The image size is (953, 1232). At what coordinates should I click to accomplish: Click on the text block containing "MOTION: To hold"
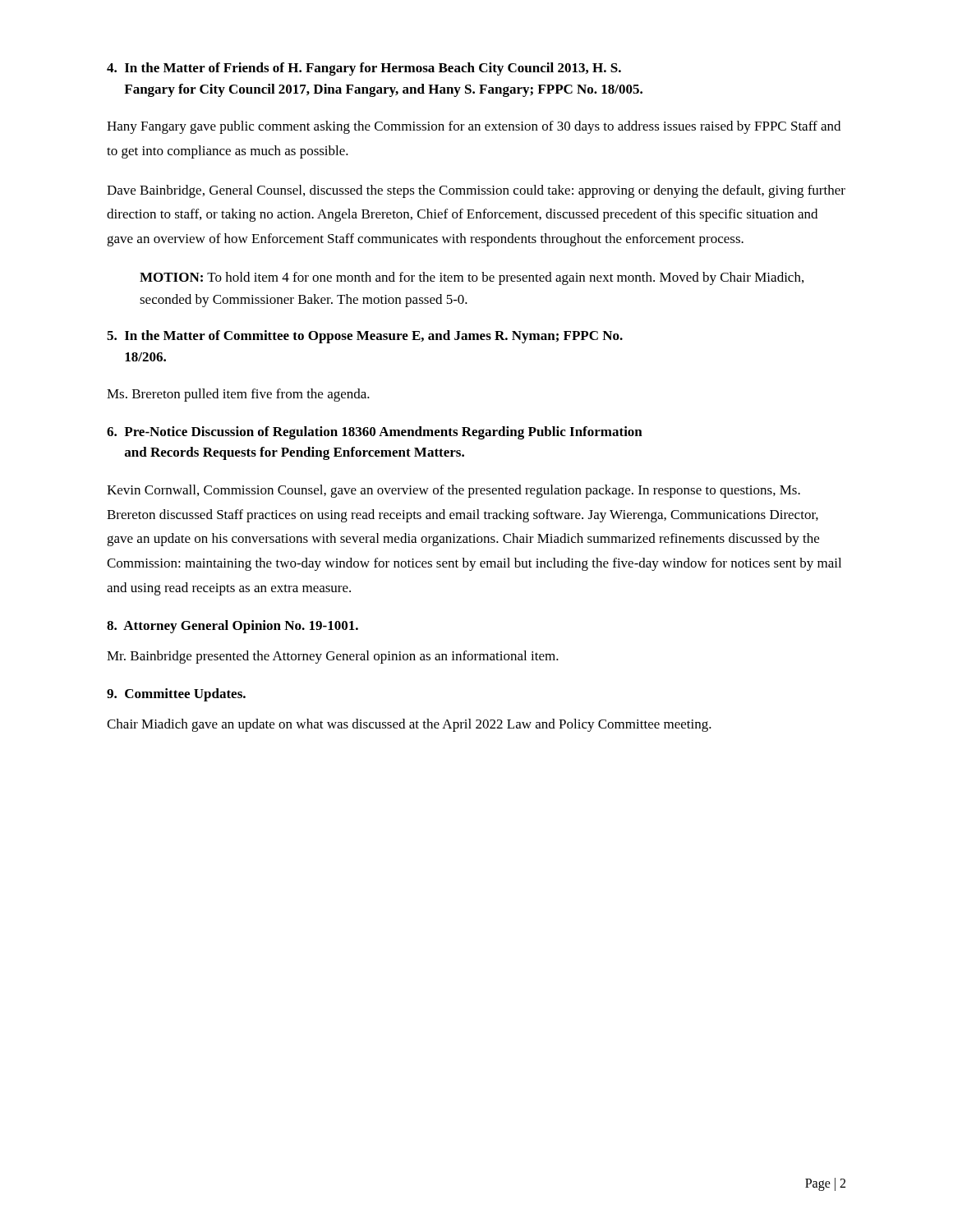tap(472, 288)
